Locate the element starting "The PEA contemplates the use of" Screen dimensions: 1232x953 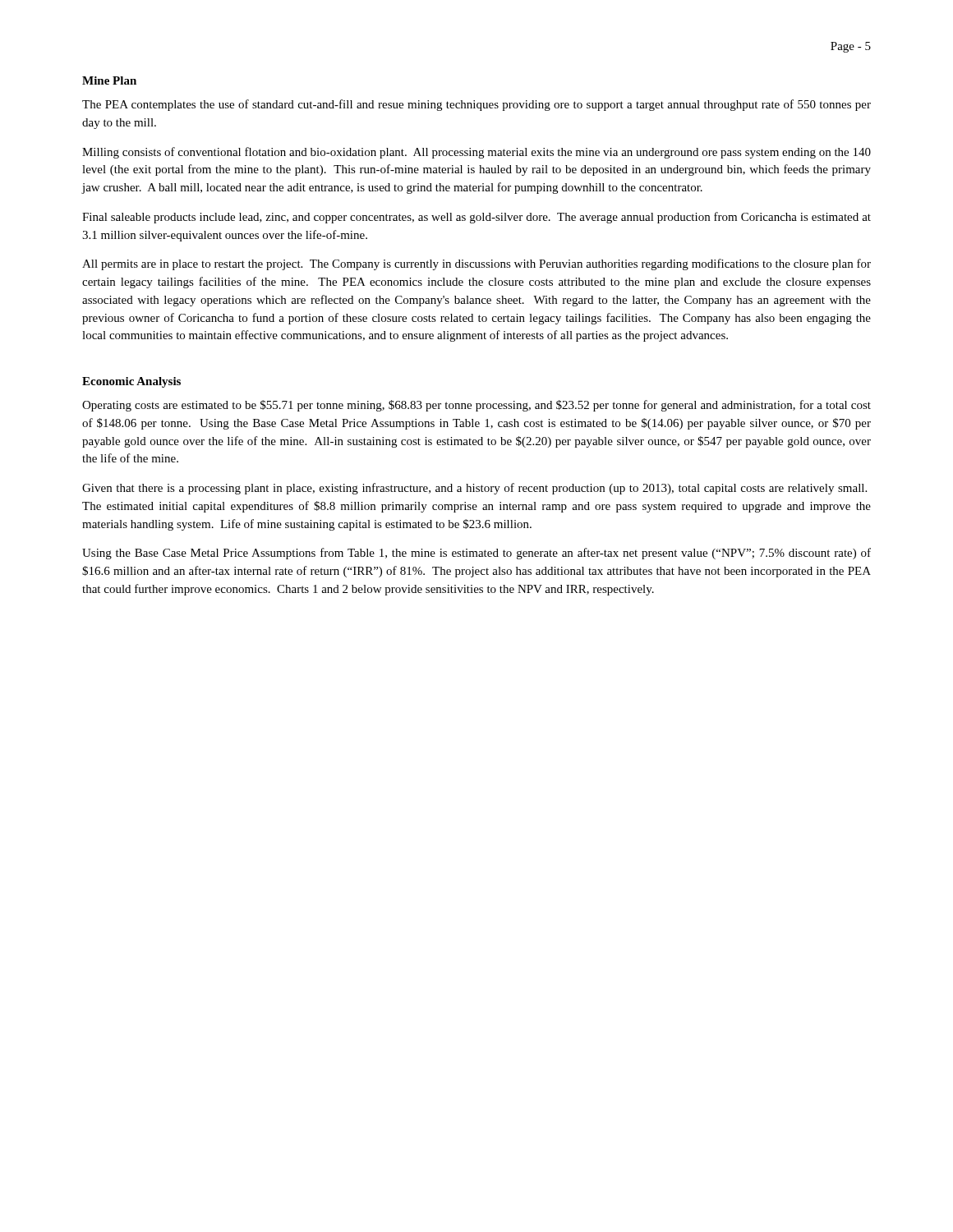(x=476, y=113)
